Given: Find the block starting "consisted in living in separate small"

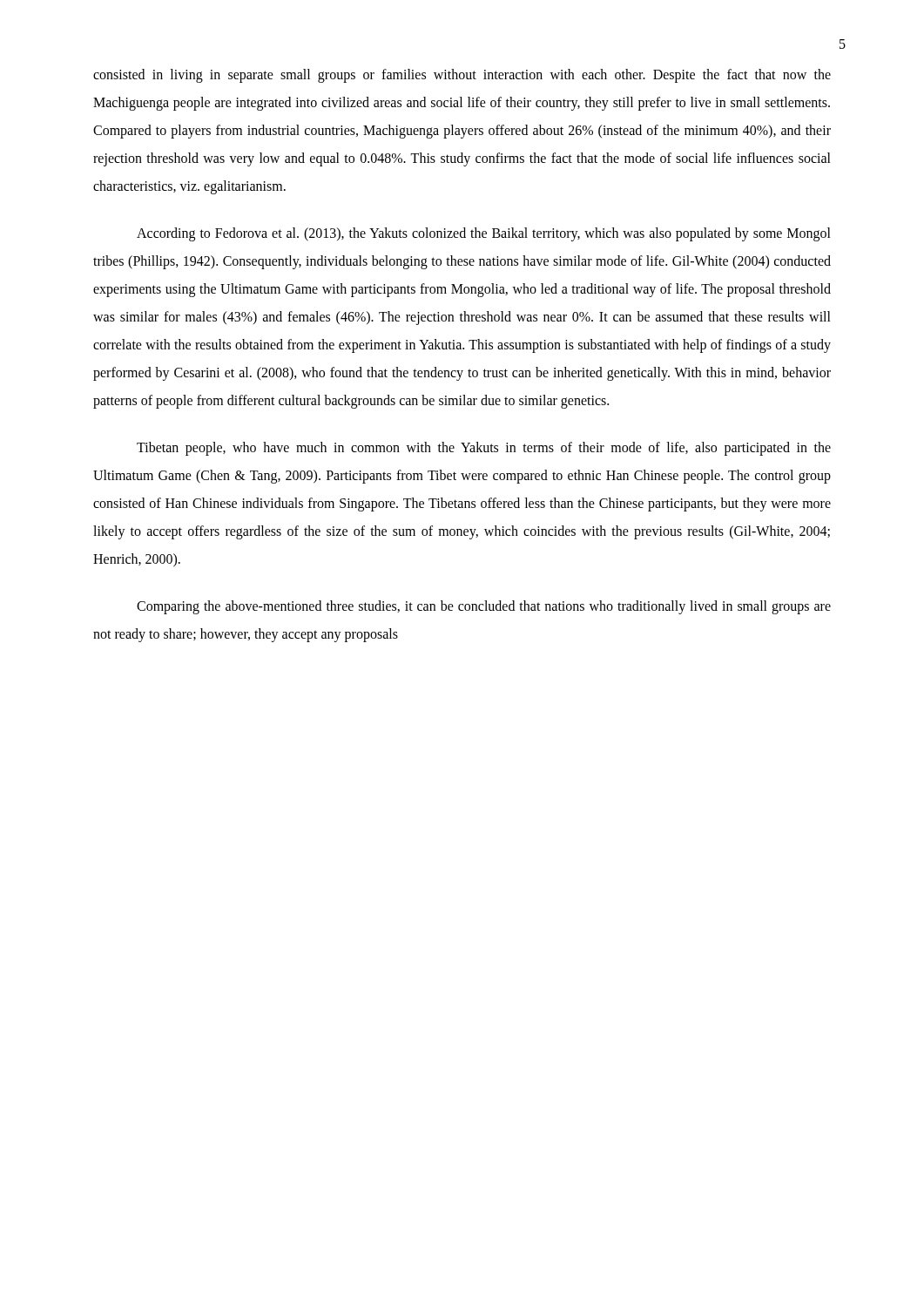Looking at the screenshot, I should [462, 130].
